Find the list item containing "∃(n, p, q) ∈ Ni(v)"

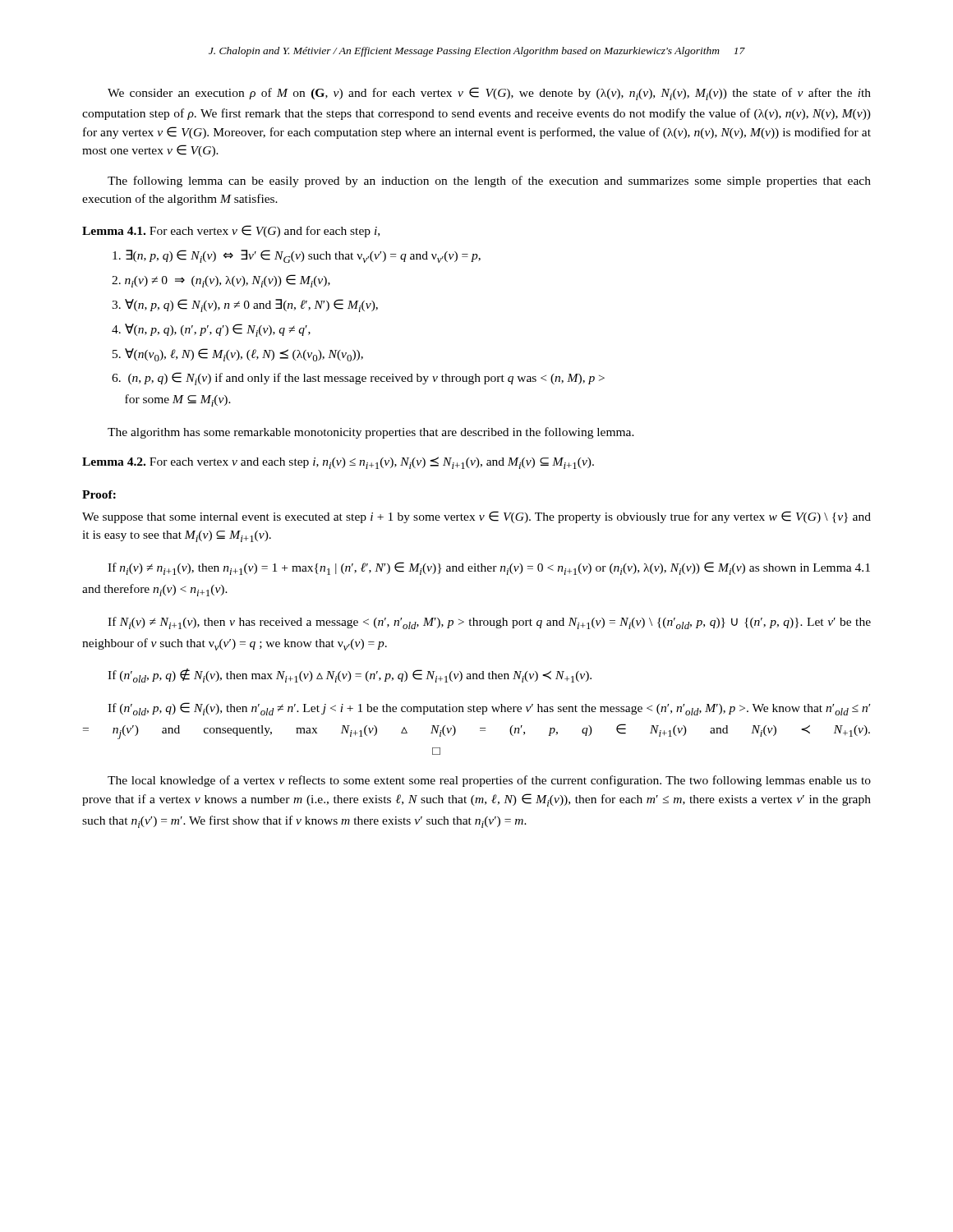coord(296,257)
